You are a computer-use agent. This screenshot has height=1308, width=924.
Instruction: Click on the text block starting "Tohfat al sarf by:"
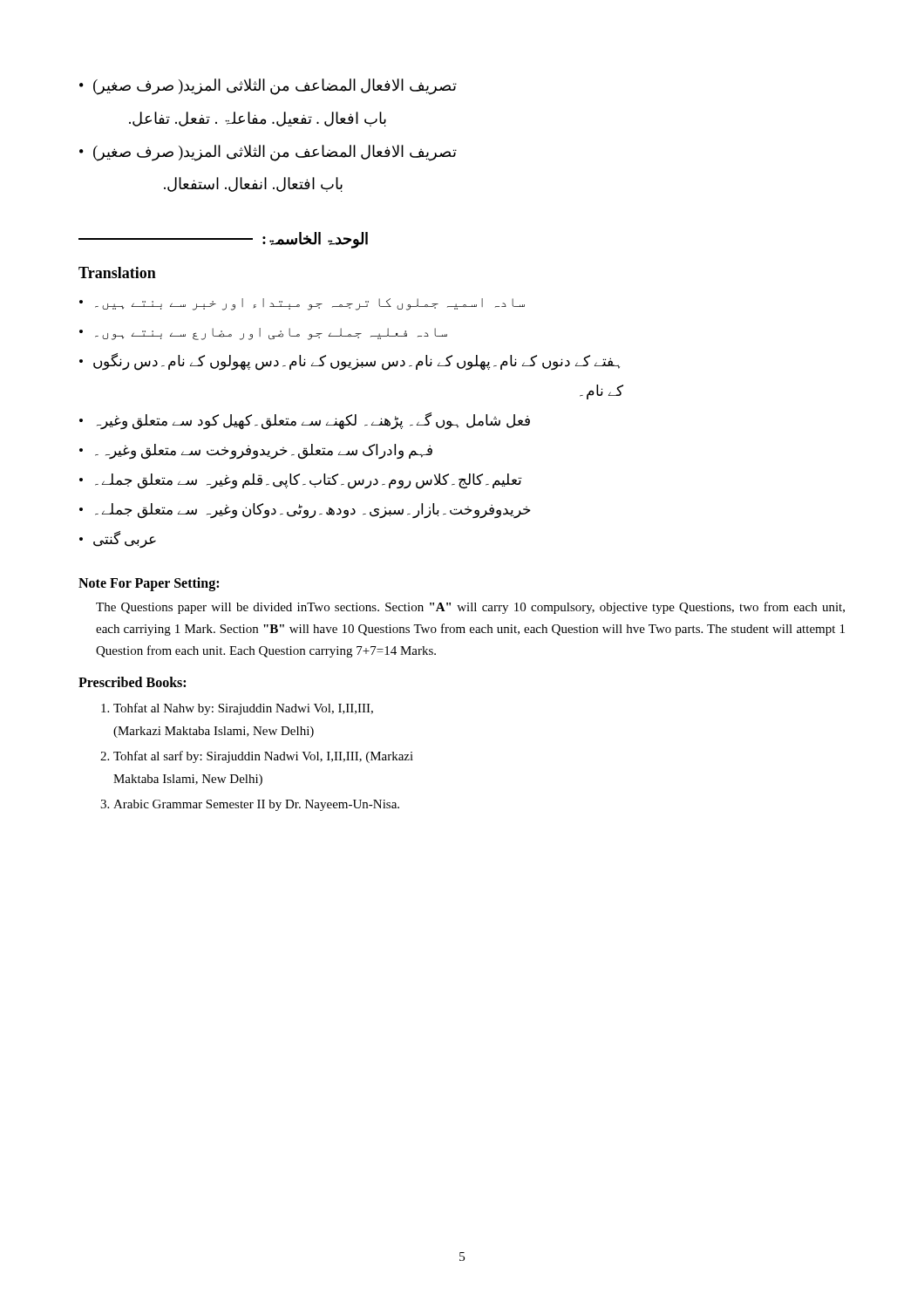click(x=257, y=757)
